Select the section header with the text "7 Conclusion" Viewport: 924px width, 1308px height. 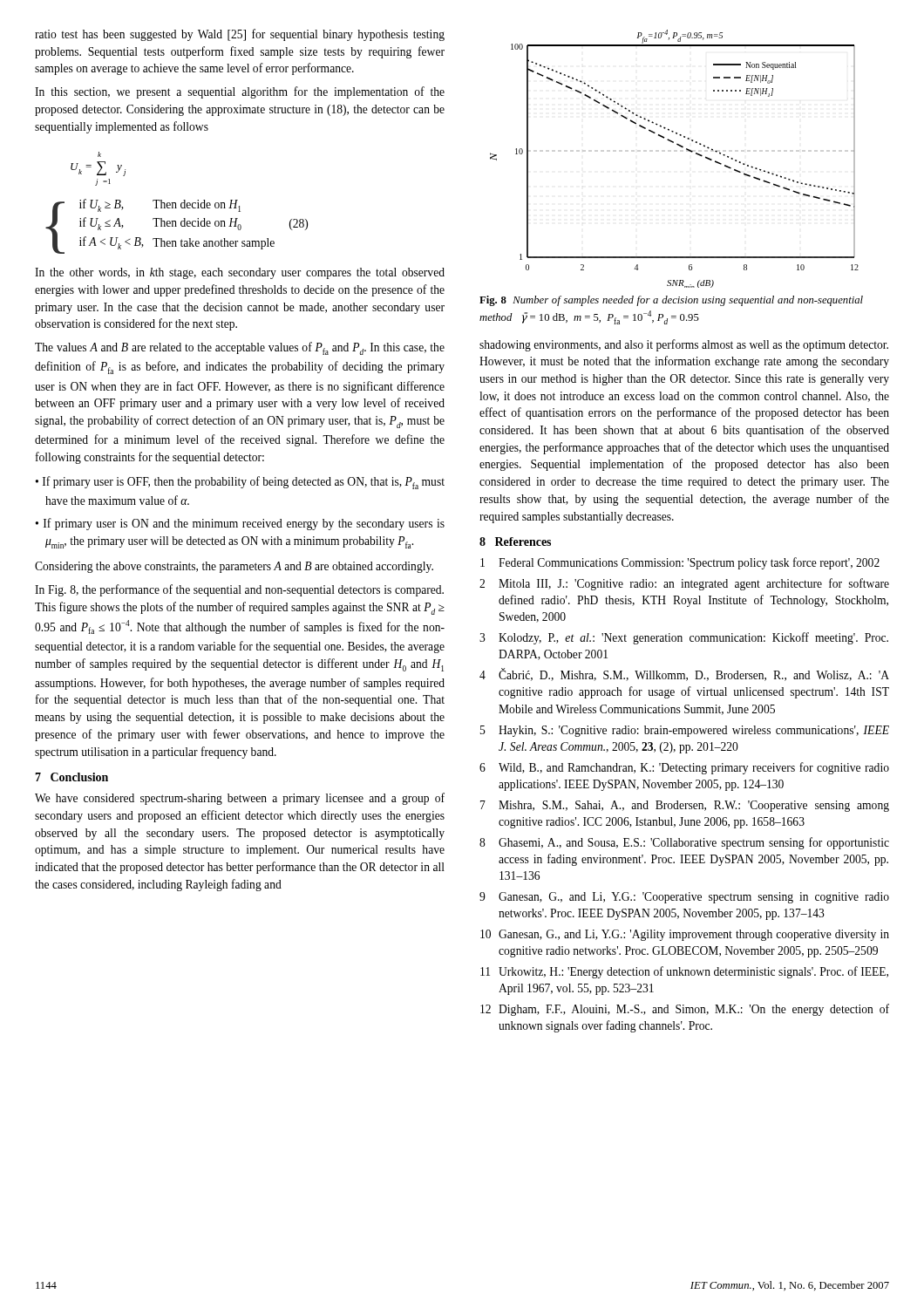(72, 778)
